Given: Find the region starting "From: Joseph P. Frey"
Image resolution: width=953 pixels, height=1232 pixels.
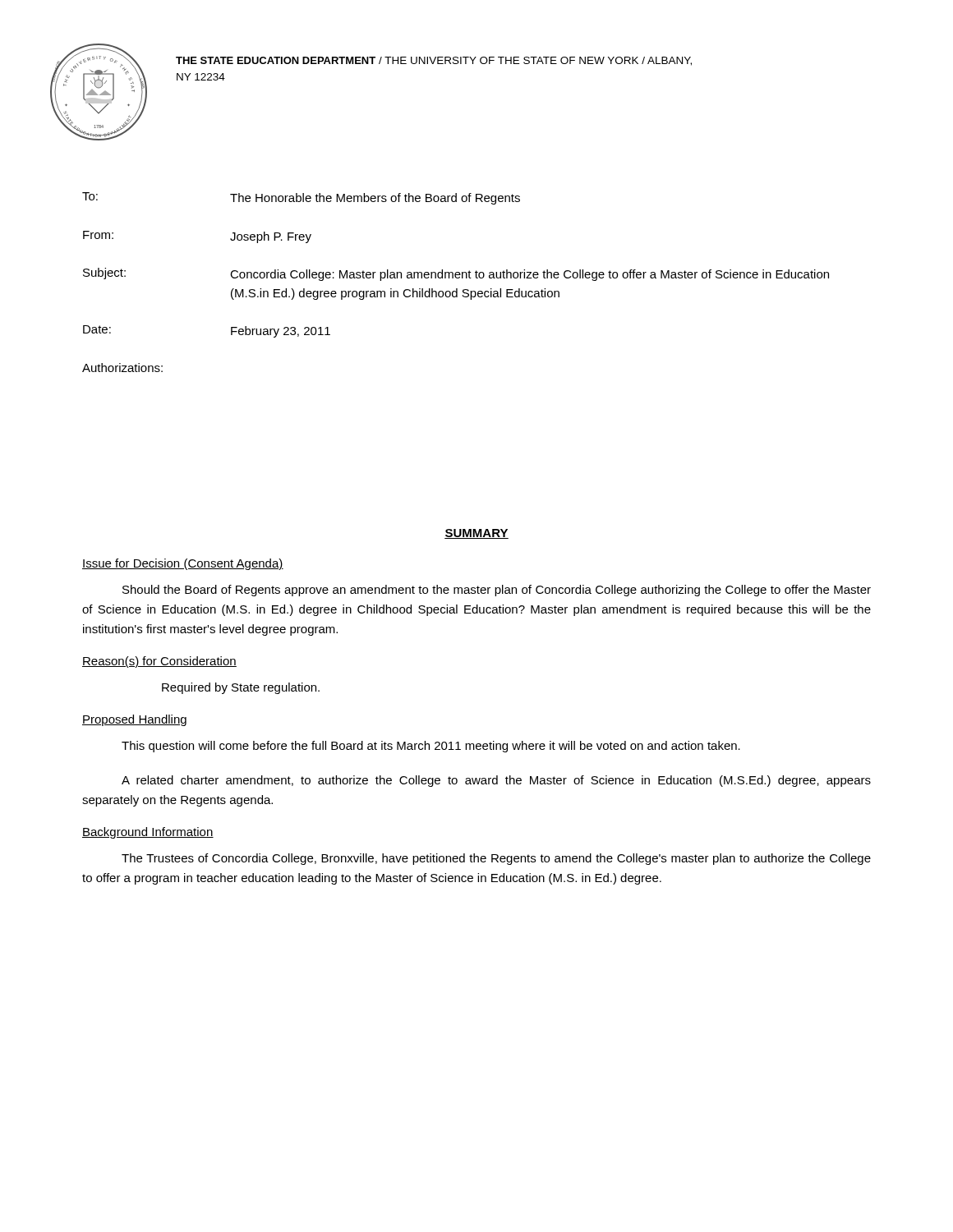Looking at the screenshot, I should pos(96,237).
